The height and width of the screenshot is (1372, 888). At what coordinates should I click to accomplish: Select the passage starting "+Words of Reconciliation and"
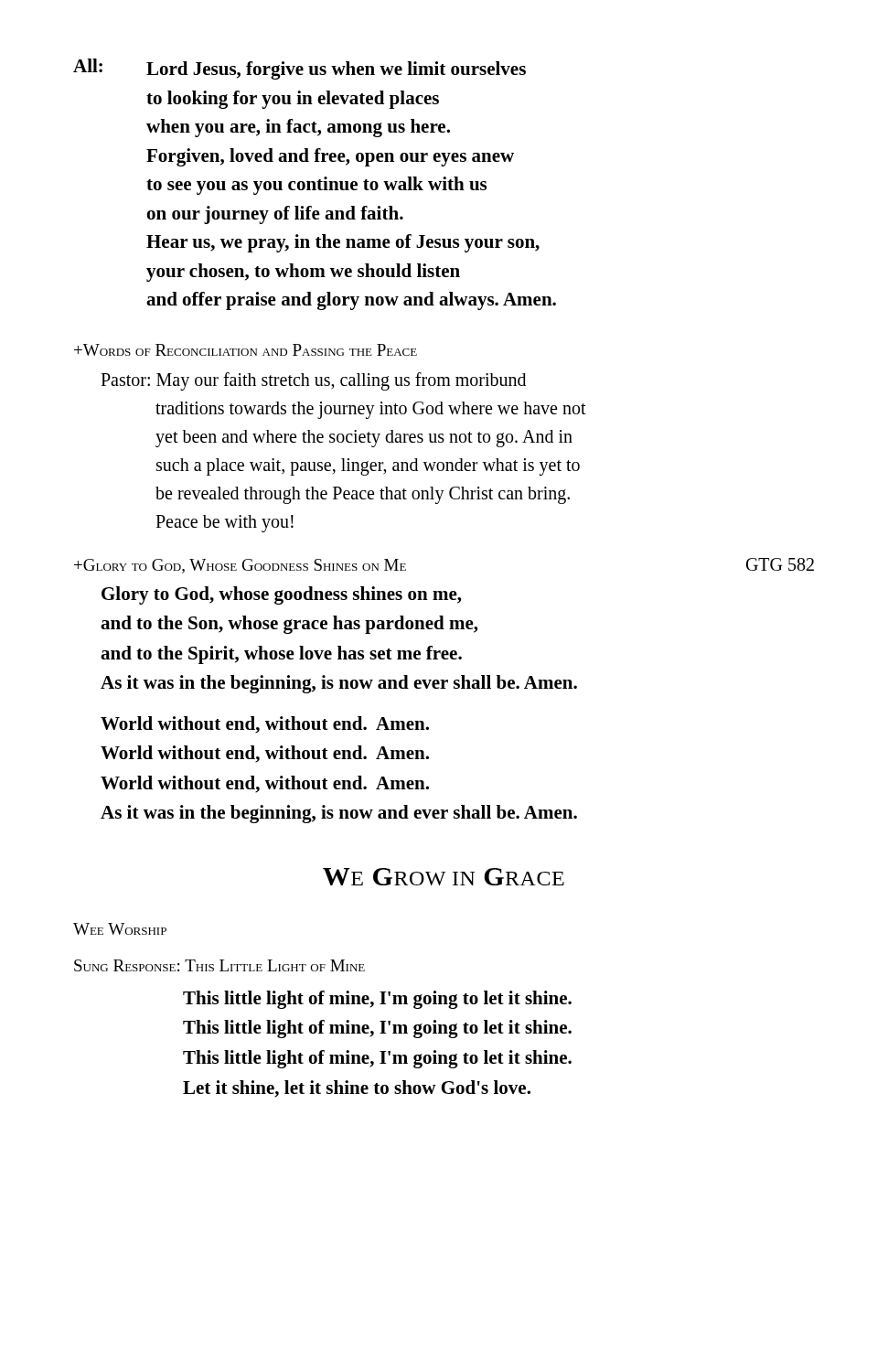[x=245, y=349]
